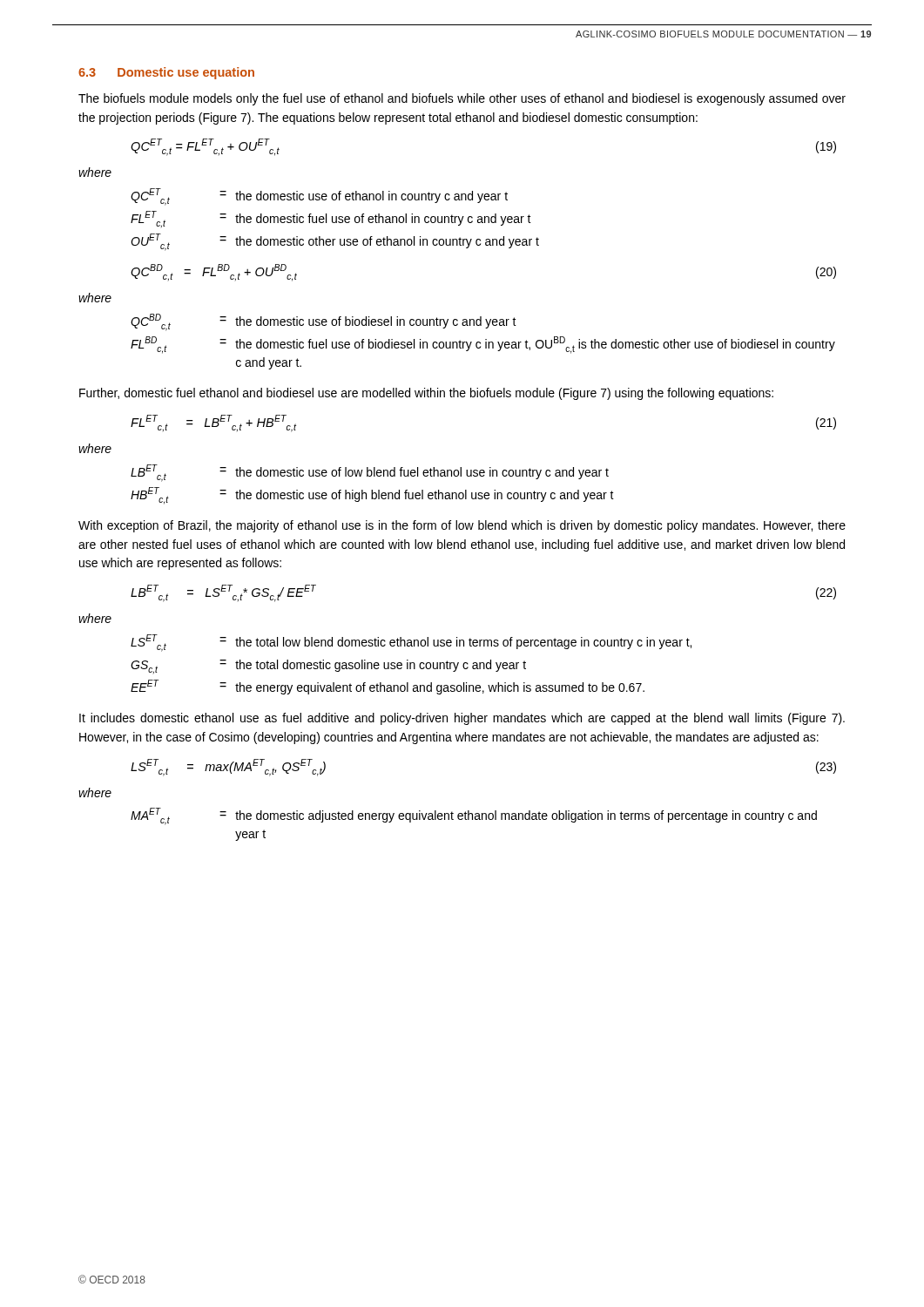The height and width of the screenshot is (1307, 924).
Task: Select the section header
Action: pyautogui.click(x=167, y=72)
